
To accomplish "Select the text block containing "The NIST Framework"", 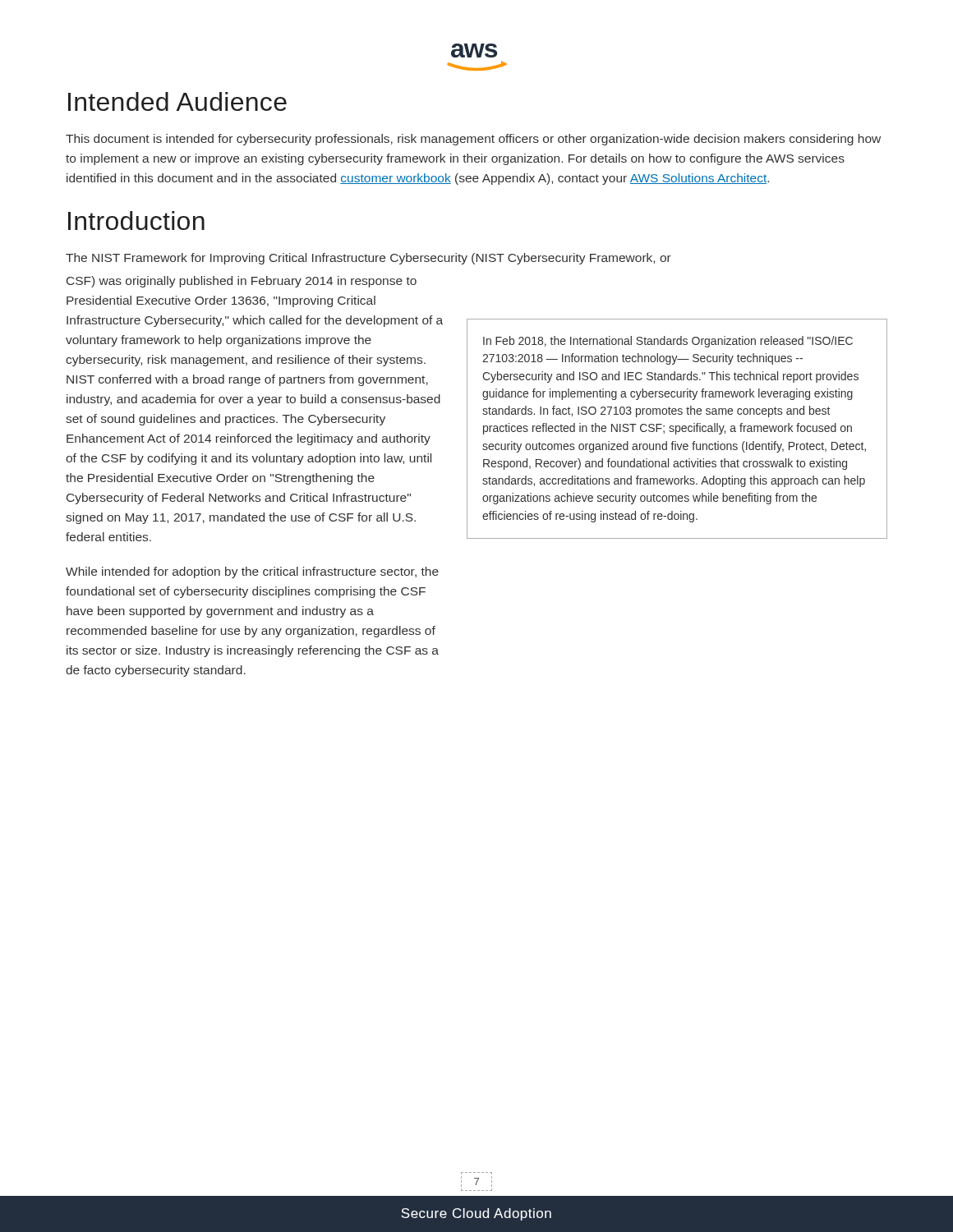I will [368, 258].
